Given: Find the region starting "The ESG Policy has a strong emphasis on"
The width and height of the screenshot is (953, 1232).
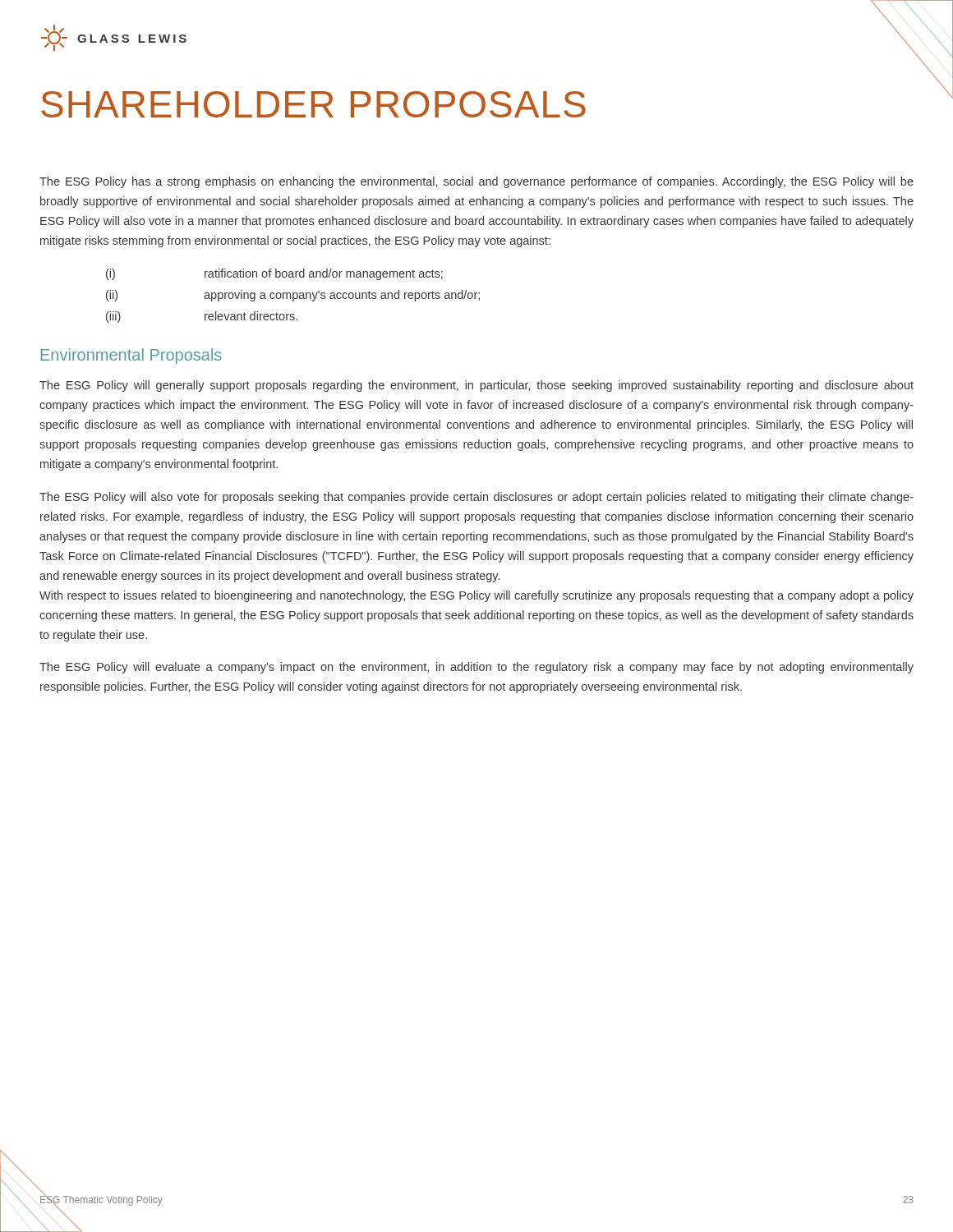Looking at the screenshot, I should (x=476, y=212).
